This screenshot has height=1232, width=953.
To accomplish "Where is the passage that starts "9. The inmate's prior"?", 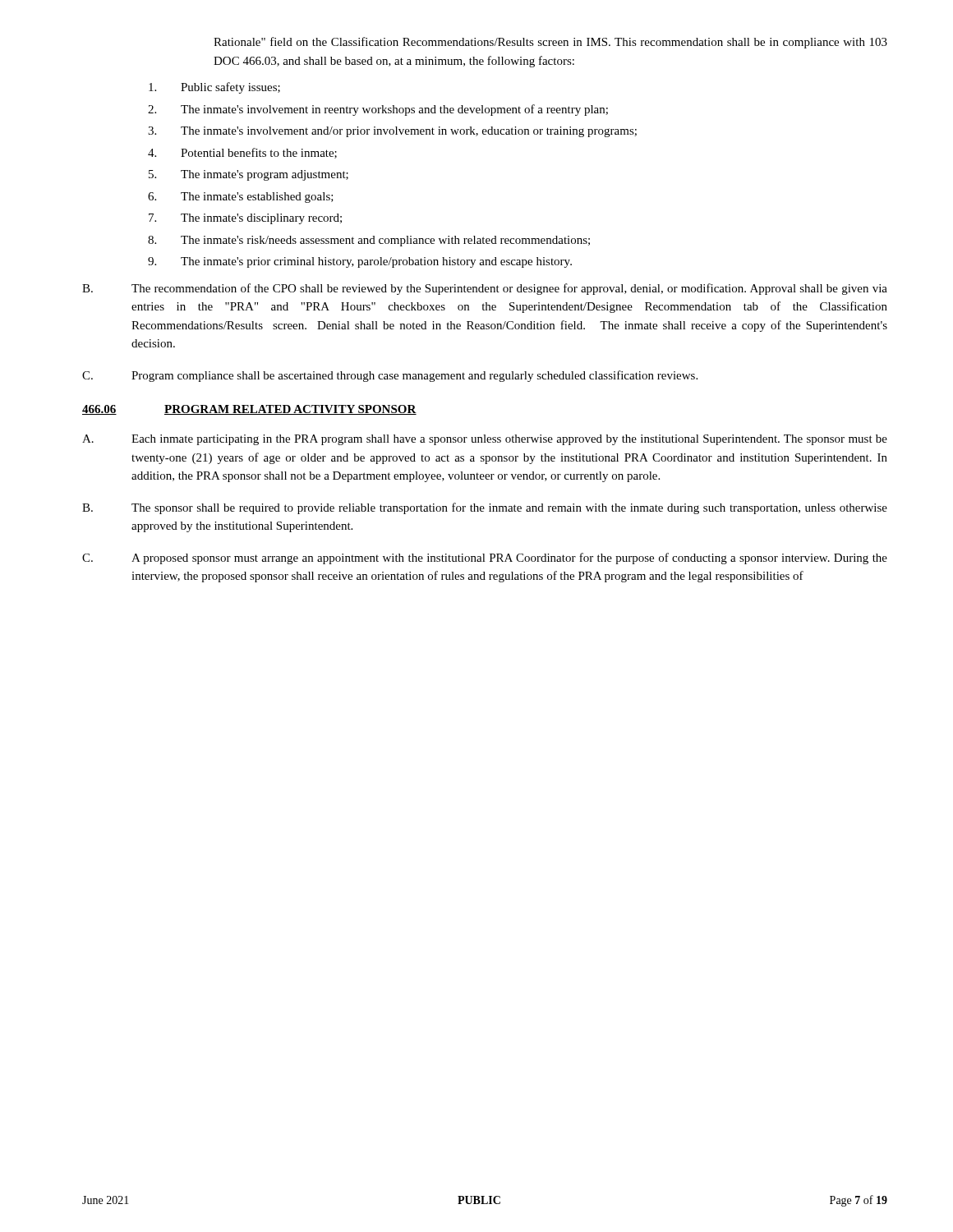I will point(518,261).
